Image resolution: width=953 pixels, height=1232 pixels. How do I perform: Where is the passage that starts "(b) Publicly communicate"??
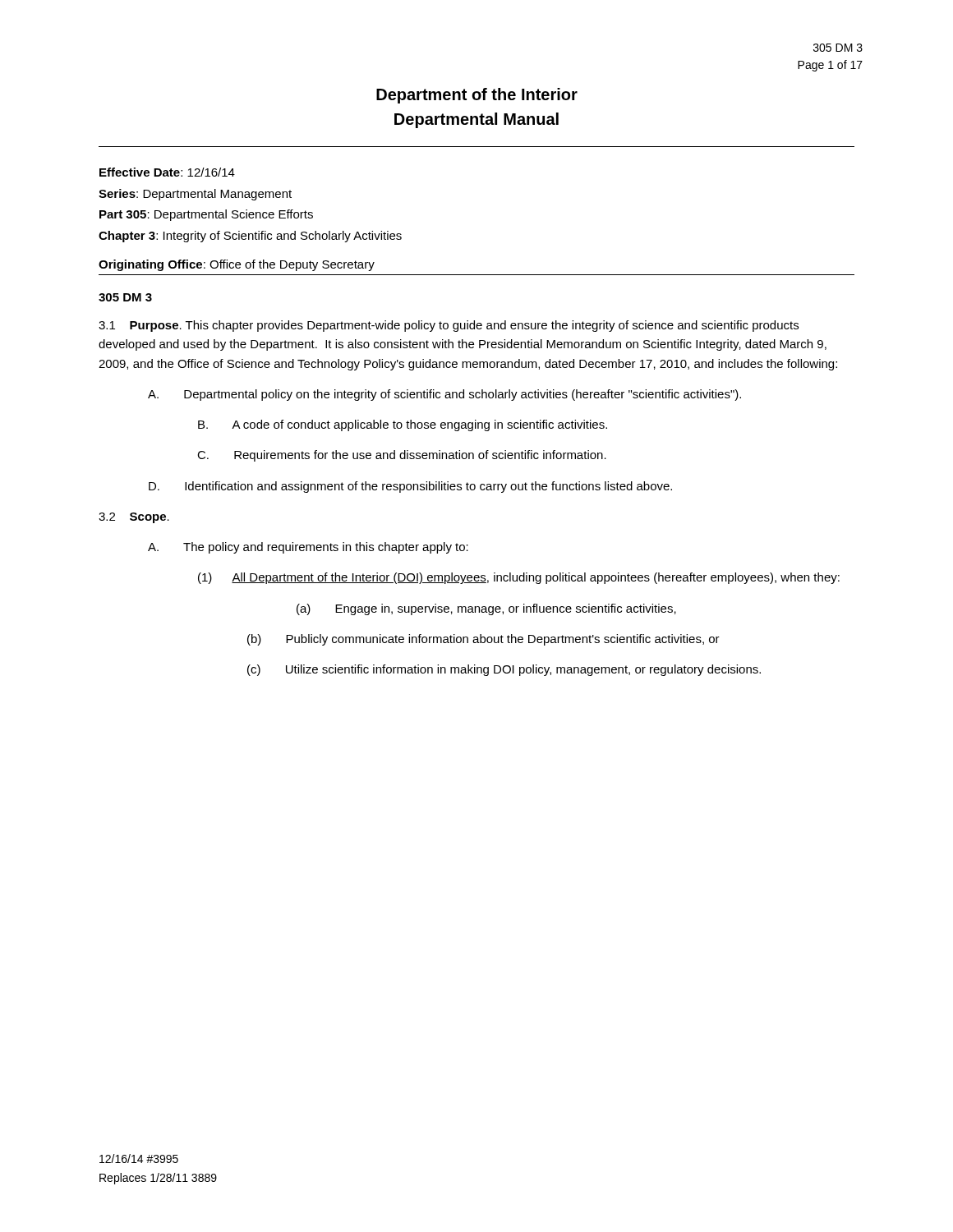483,638
